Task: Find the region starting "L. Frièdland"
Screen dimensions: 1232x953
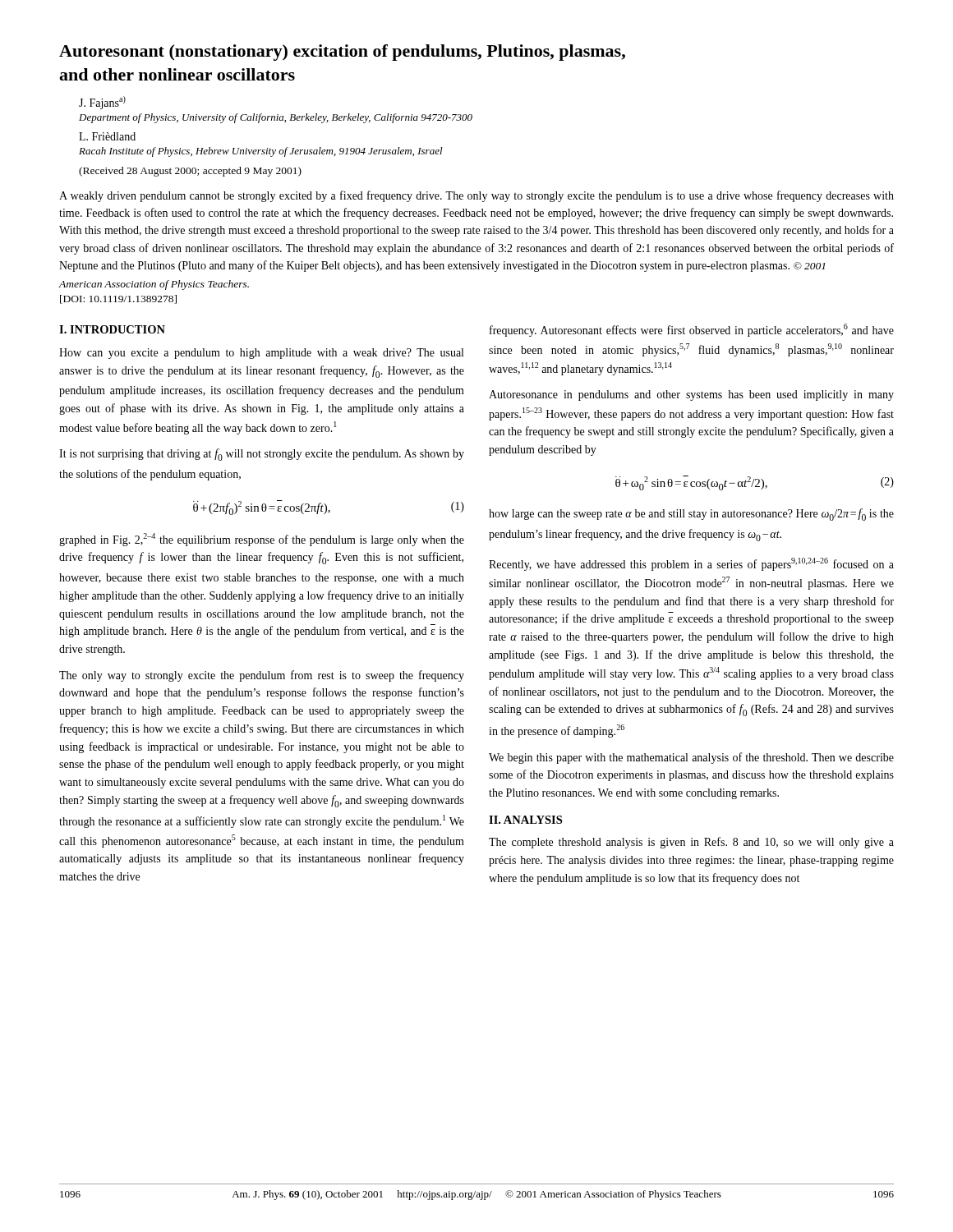Action: click(x=107, y=137)
